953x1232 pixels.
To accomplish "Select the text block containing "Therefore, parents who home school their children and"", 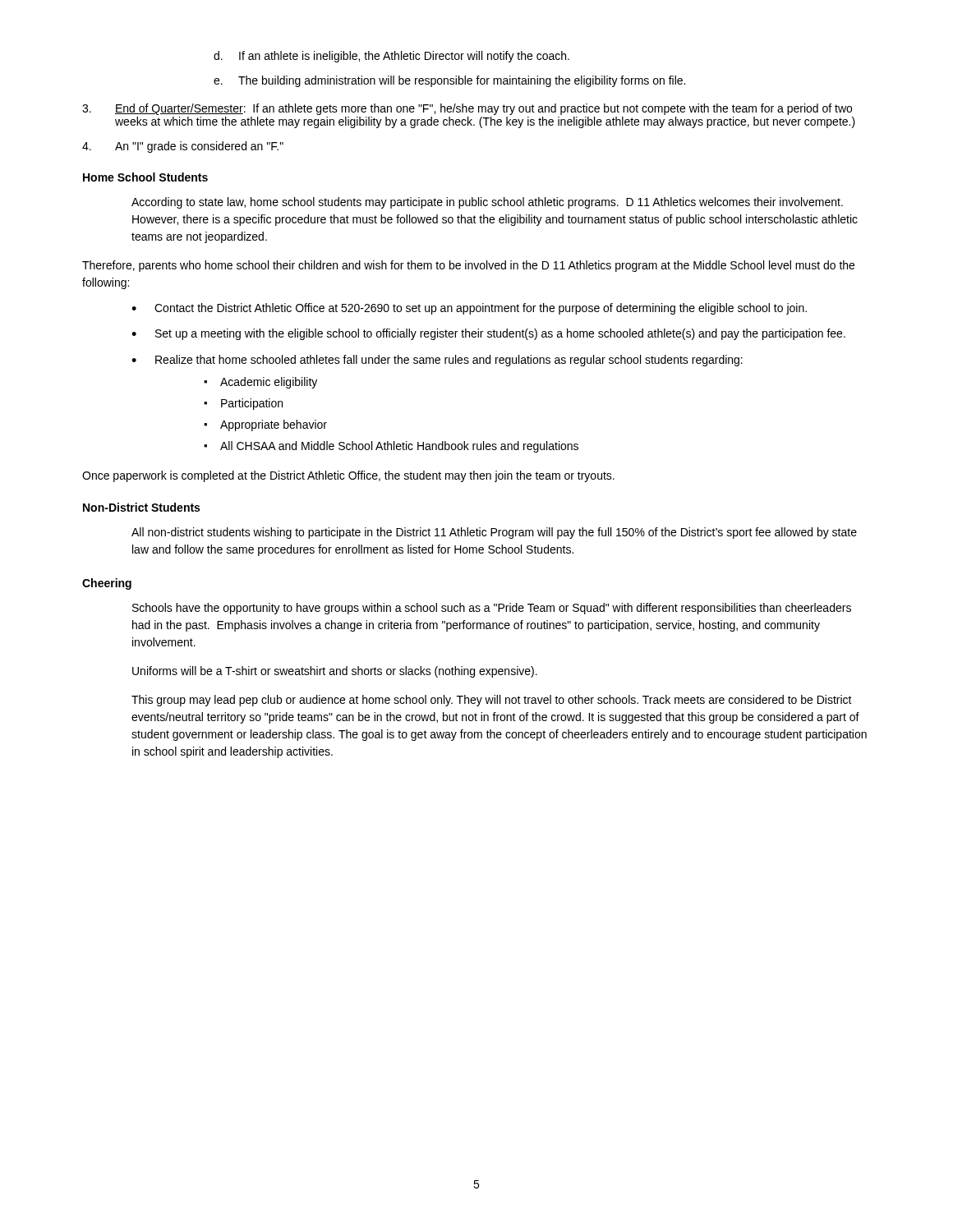I will click(x=469, y=274).
